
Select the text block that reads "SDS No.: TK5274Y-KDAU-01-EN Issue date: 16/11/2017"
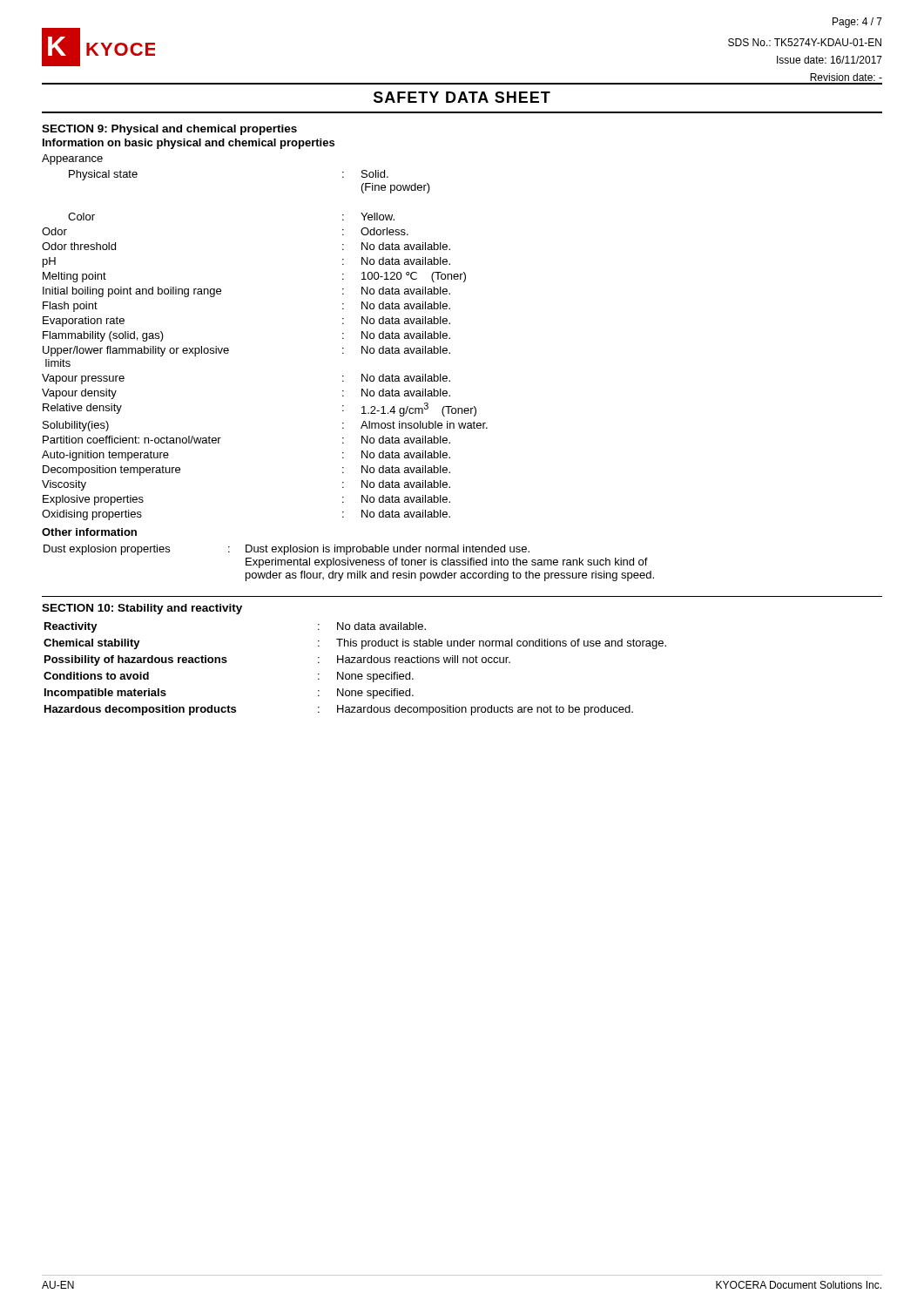tap(805, 60)
